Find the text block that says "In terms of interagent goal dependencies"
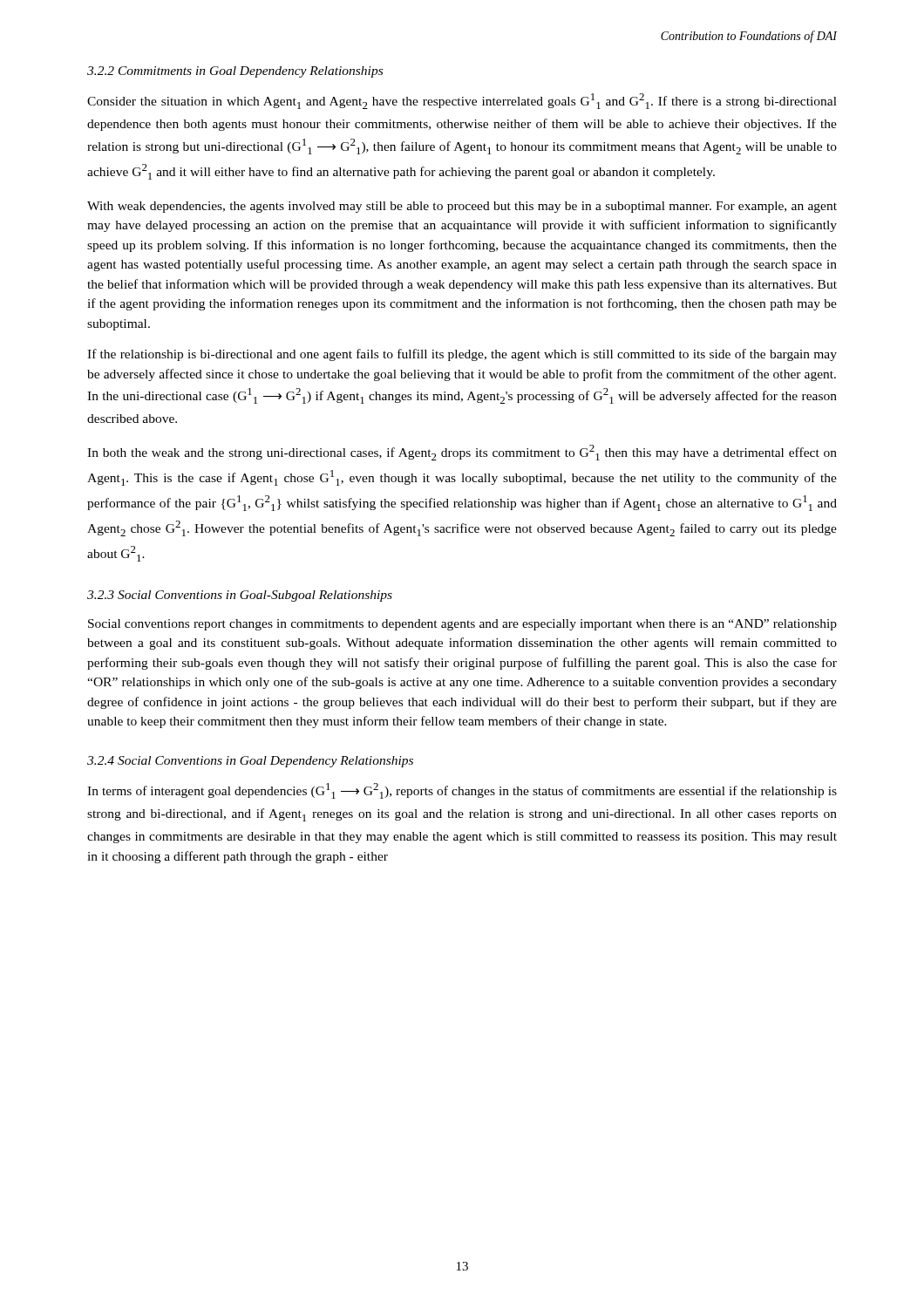 [462, 822]
